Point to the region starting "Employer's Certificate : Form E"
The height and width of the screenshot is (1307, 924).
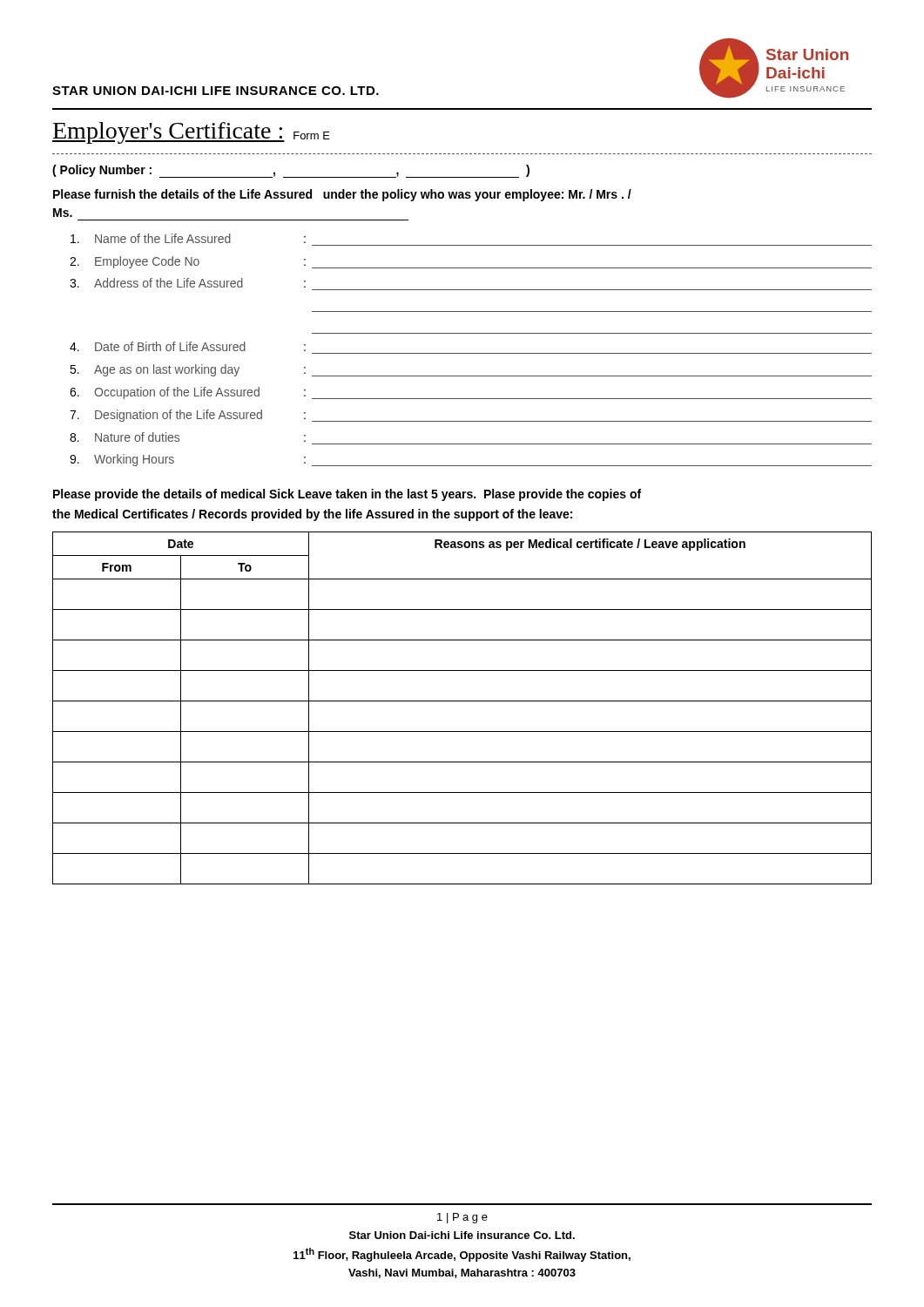pos(191,130)
